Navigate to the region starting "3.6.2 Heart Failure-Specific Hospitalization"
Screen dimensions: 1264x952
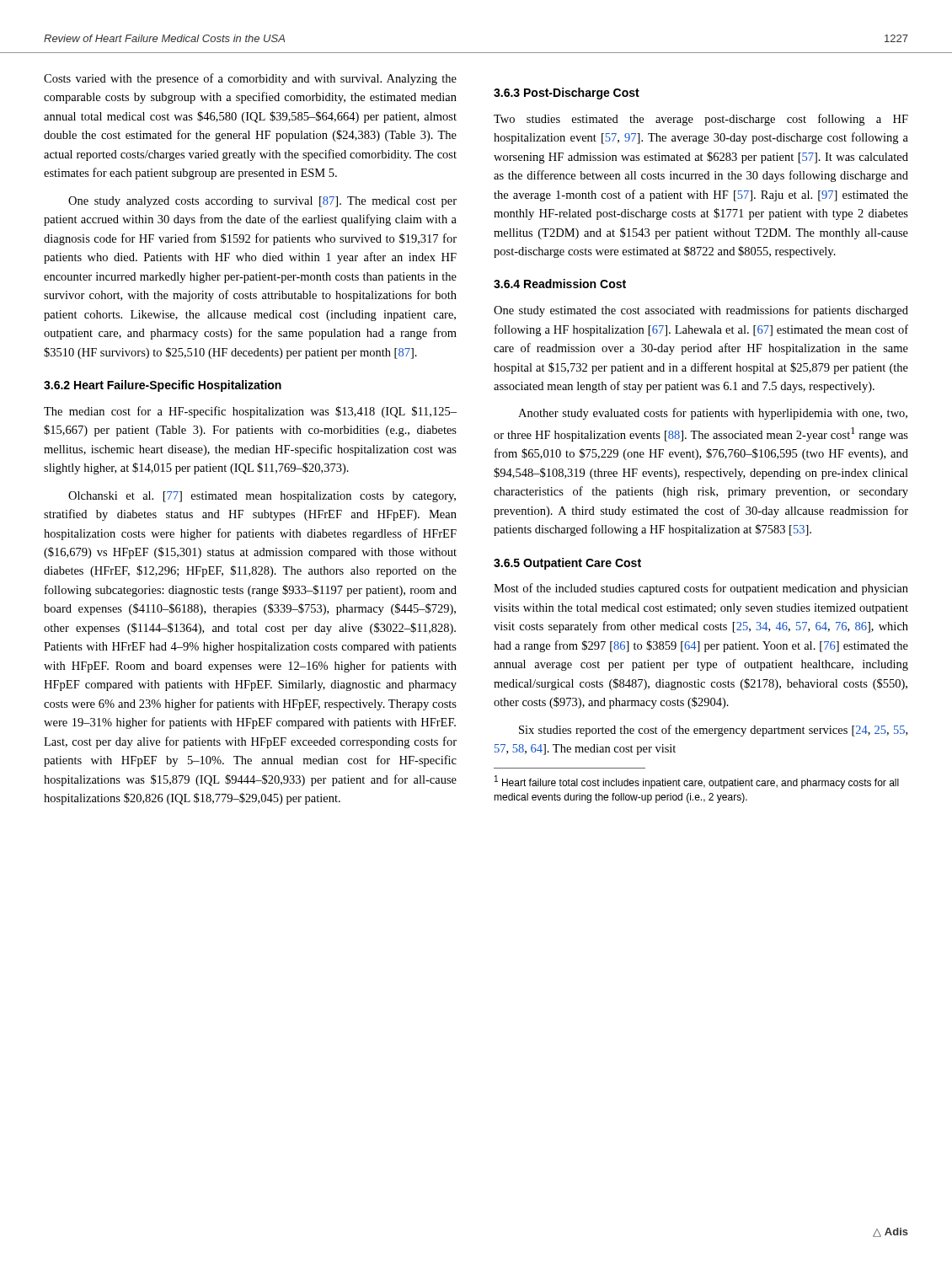tap(163, 385)
